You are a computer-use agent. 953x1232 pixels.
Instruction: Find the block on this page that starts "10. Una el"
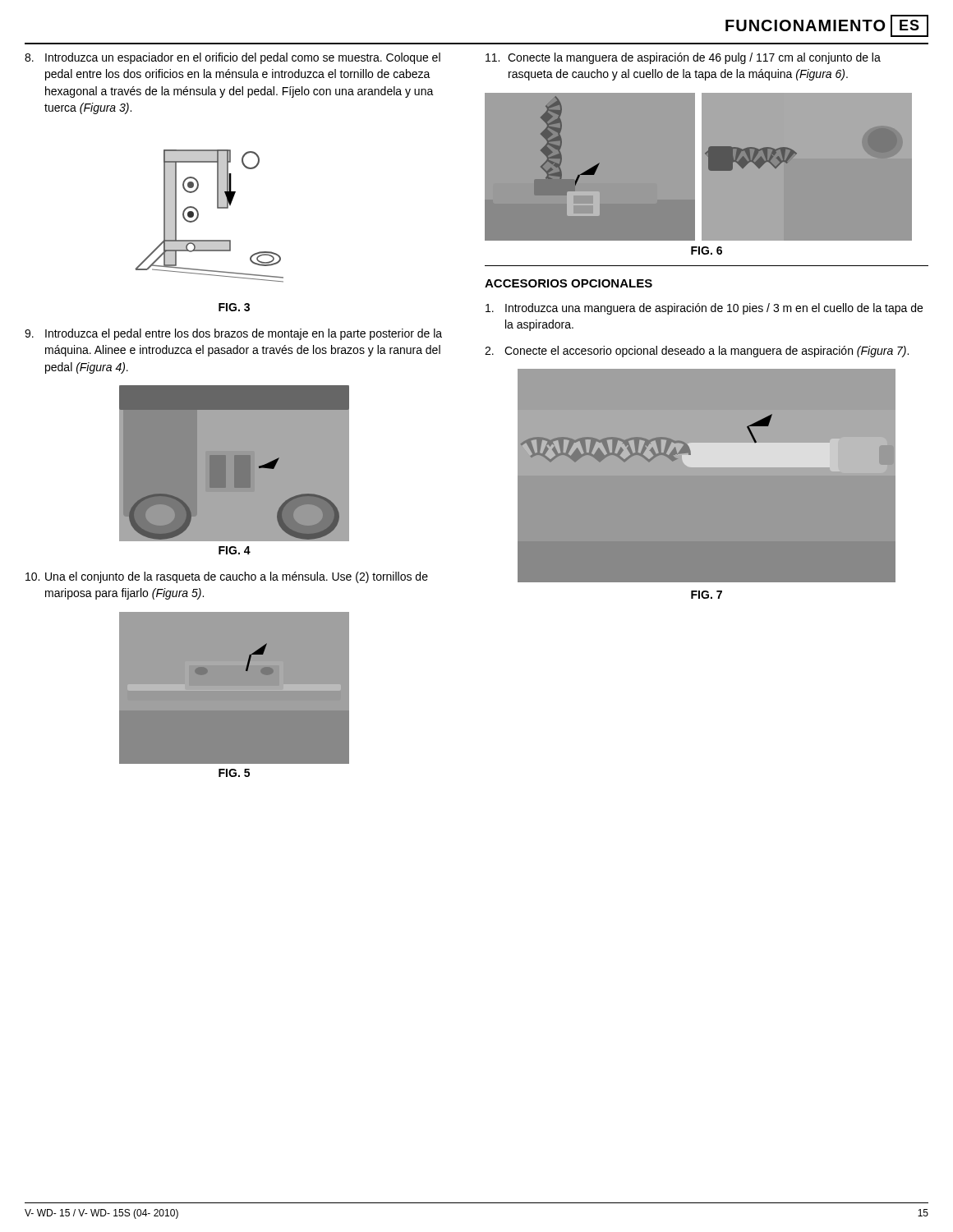[x=234, y=585]
